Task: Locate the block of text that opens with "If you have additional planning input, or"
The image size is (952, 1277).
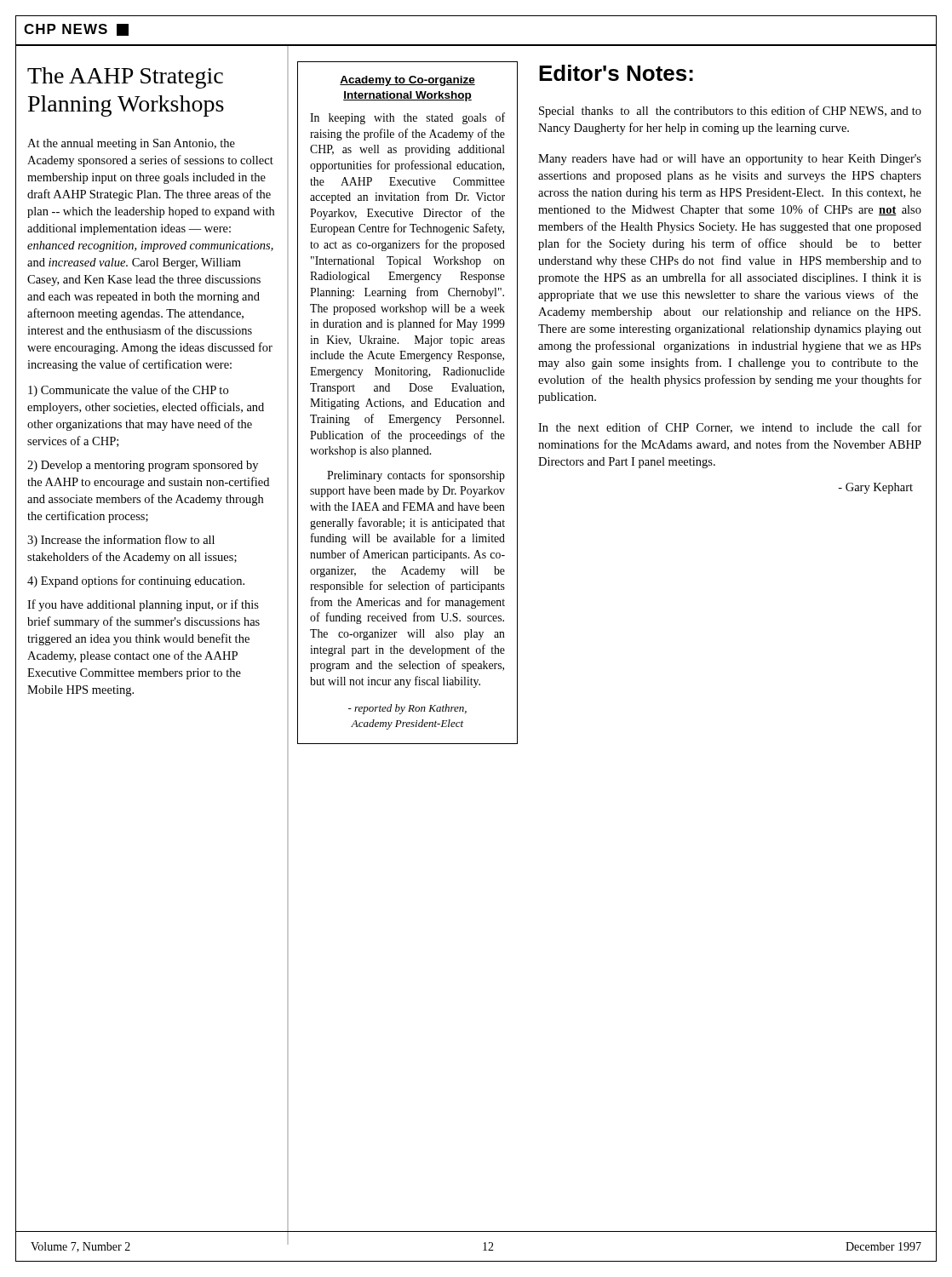Action: pyautogui.click(x=144, y=647)
